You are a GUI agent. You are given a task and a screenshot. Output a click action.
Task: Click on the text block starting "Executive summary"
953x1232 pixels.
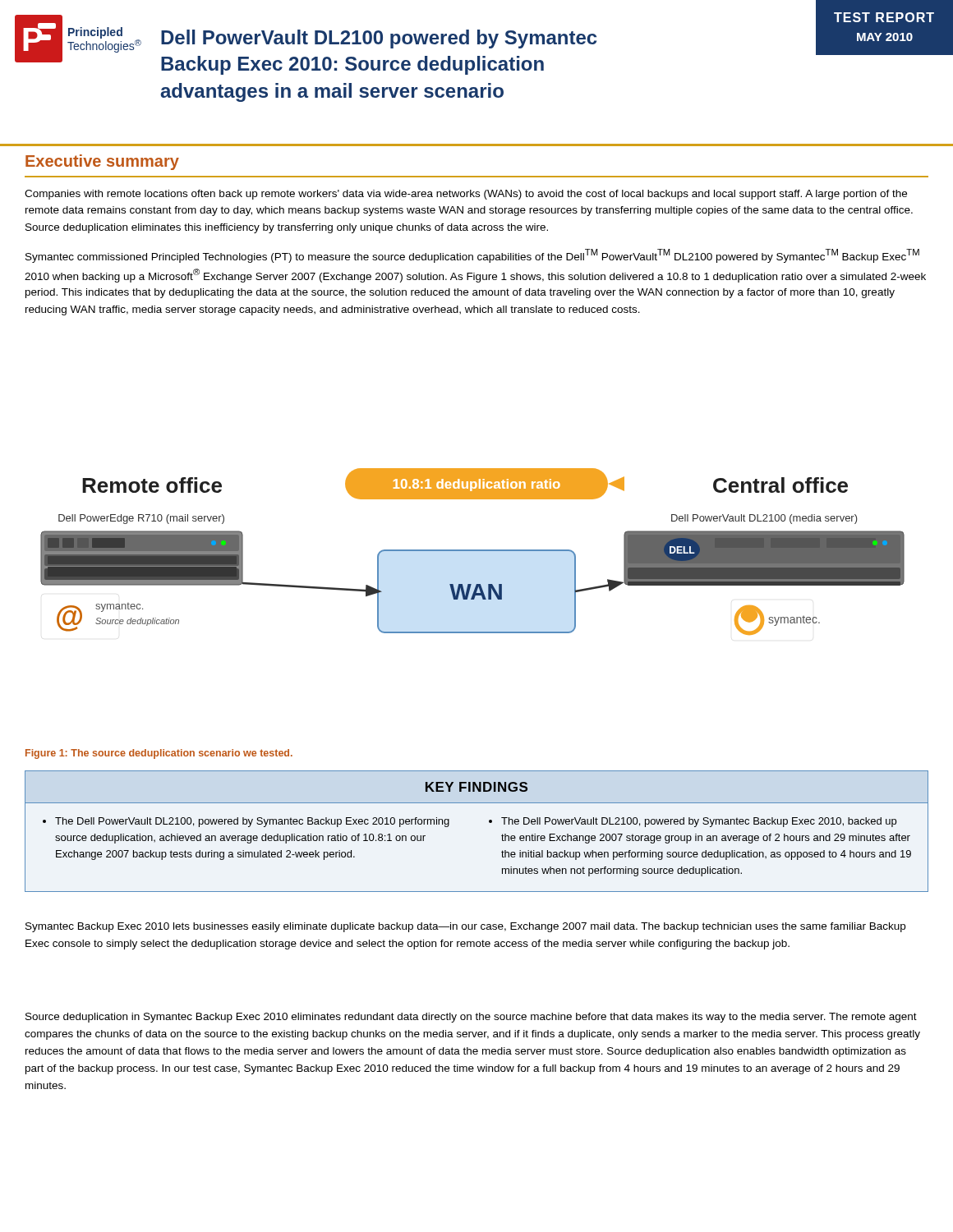click(x=102, y=161)
